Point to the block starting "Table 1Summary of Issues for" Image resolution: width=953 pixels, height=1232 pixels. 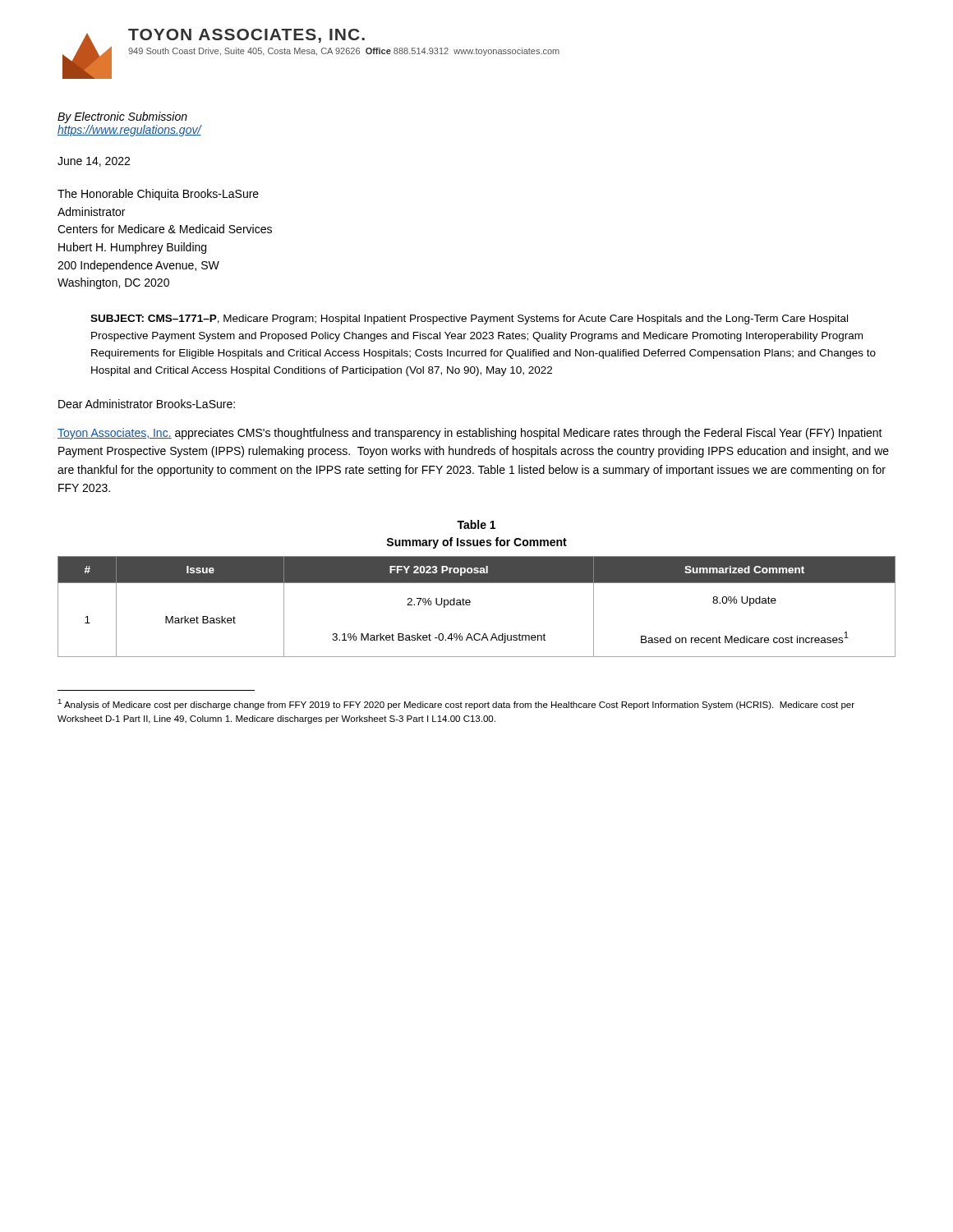pos(476,534)
